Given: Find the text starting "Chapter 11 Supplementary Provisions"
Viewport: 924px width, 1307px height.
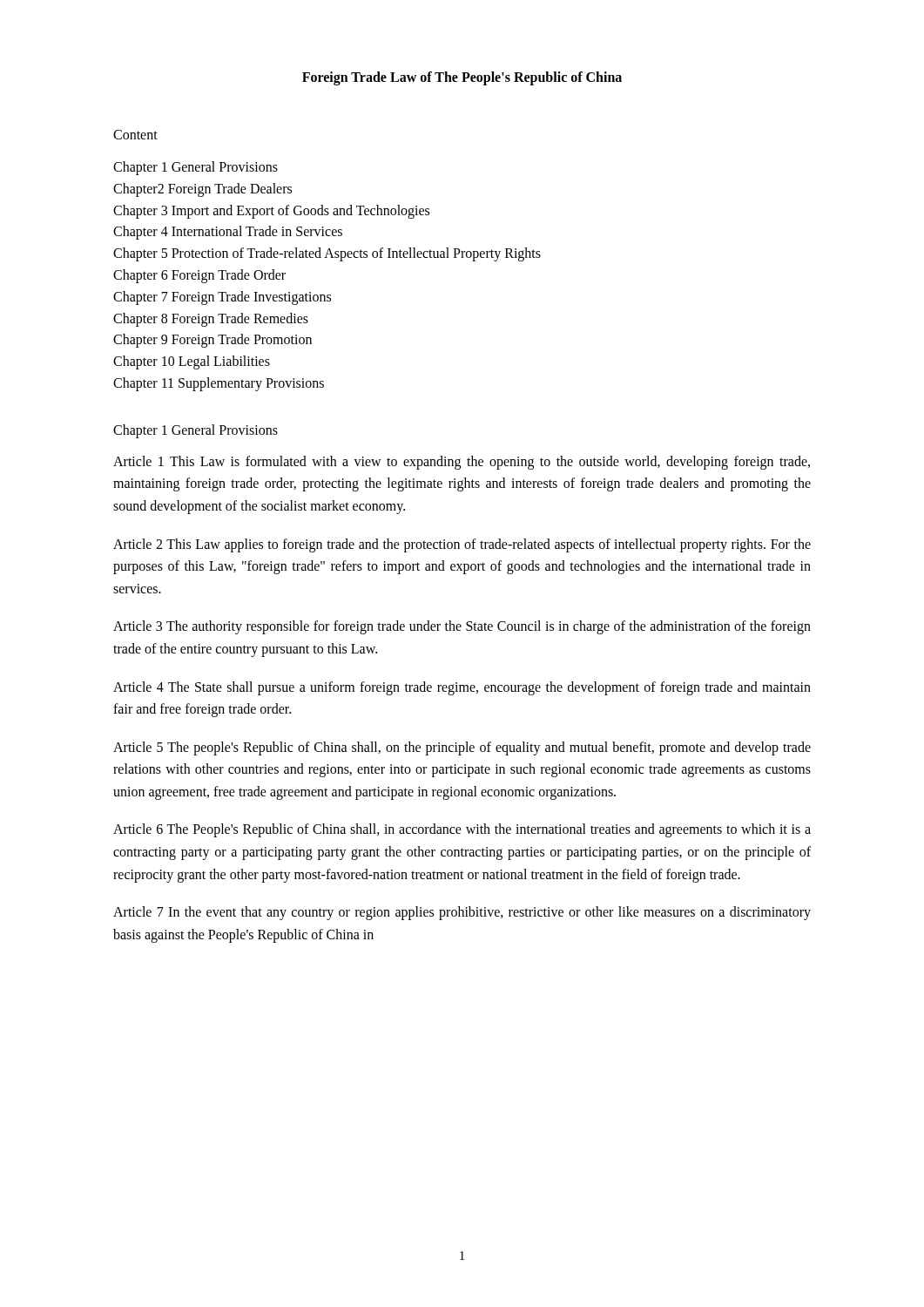Looking at the screenshot, I should pos(219,383).
